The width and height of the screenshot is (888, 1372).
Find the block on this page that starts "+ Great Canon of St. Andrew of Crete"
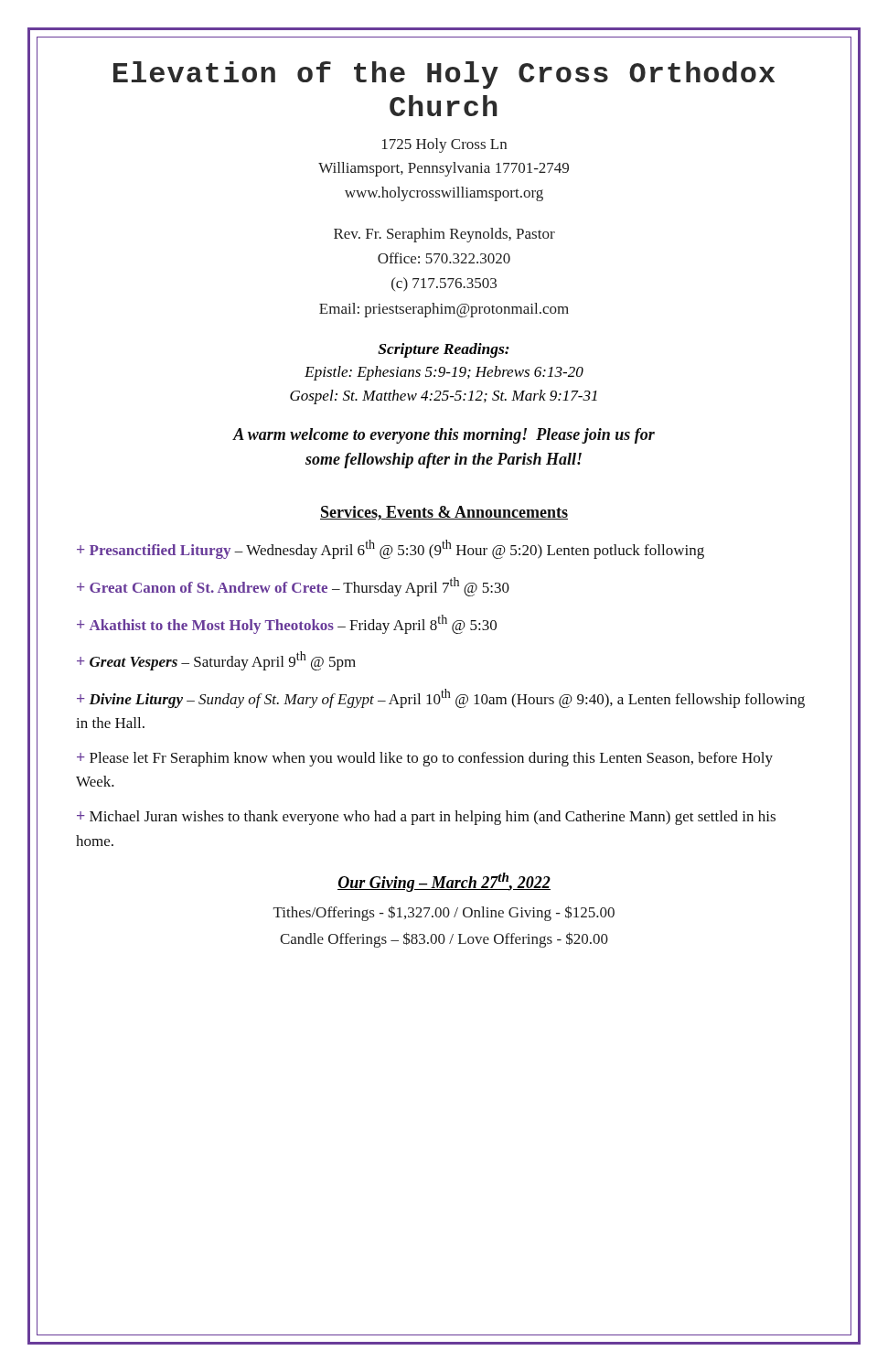tap(293, 585)
